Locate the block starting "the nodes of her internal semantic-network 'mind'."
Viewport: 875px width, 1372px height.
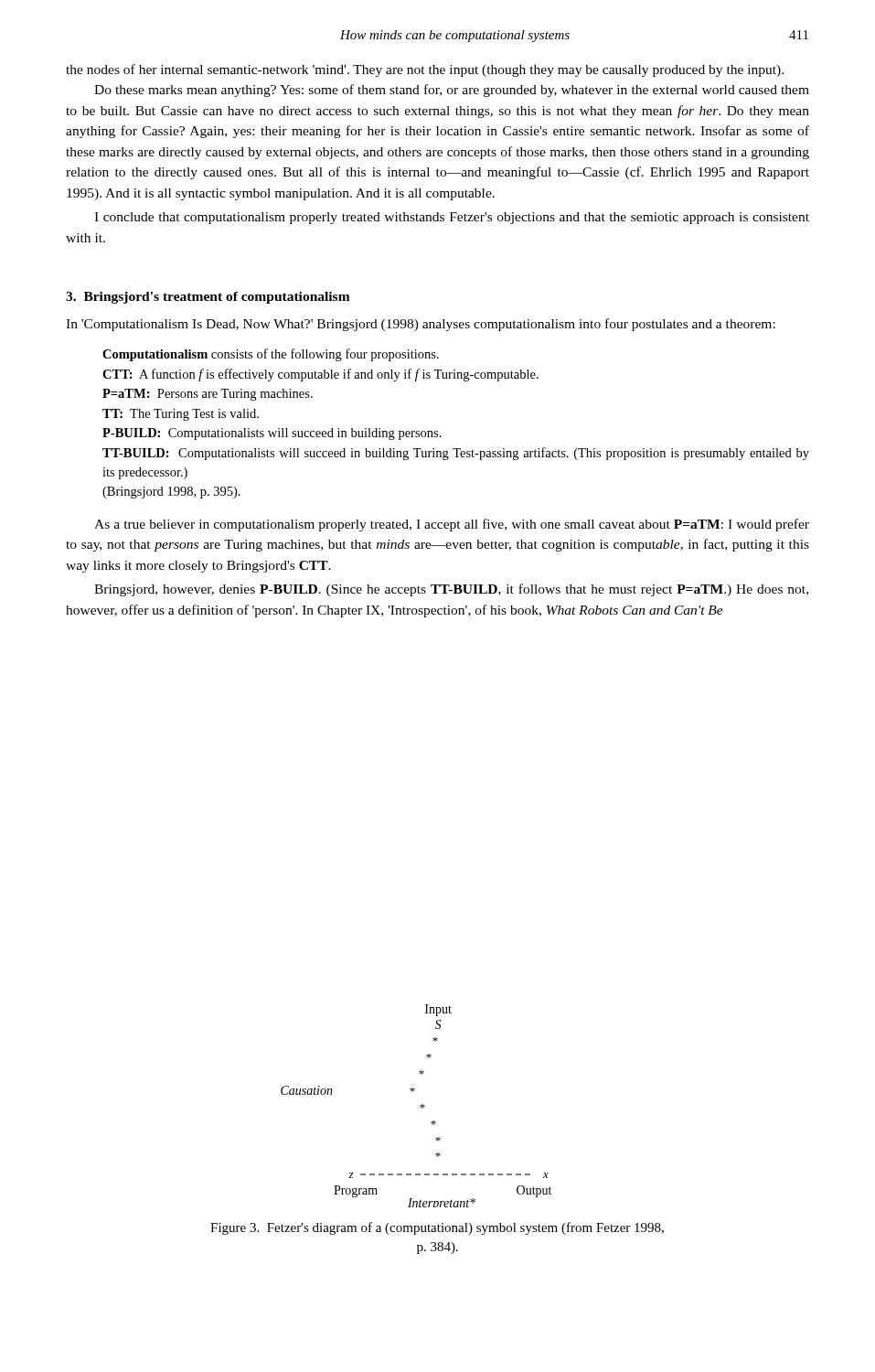[x=438, y=70]
